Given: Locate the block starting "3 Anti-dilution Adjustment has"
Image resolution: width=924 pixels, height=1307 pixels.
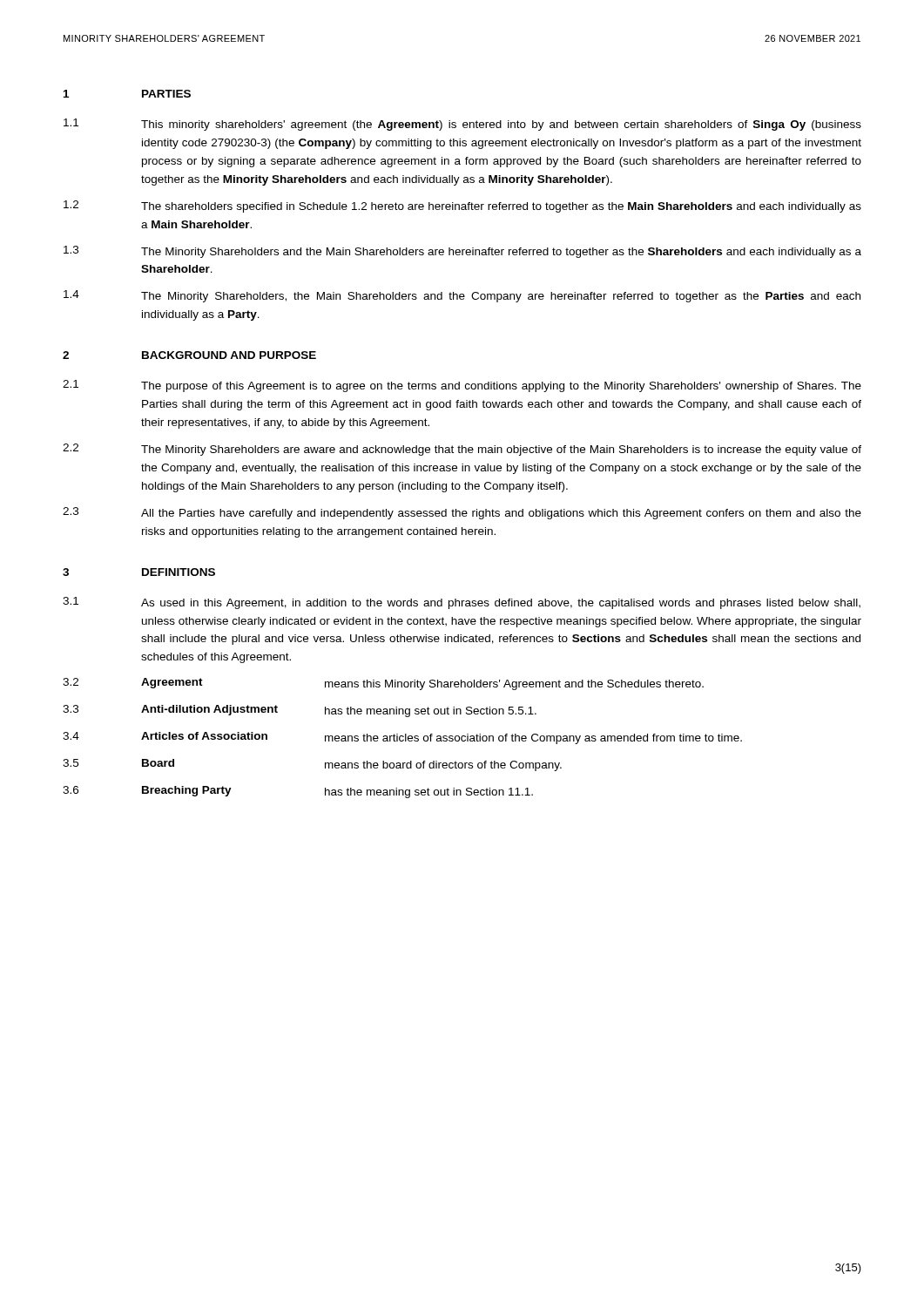Looking at the screenshot, I should click(462, 712).
